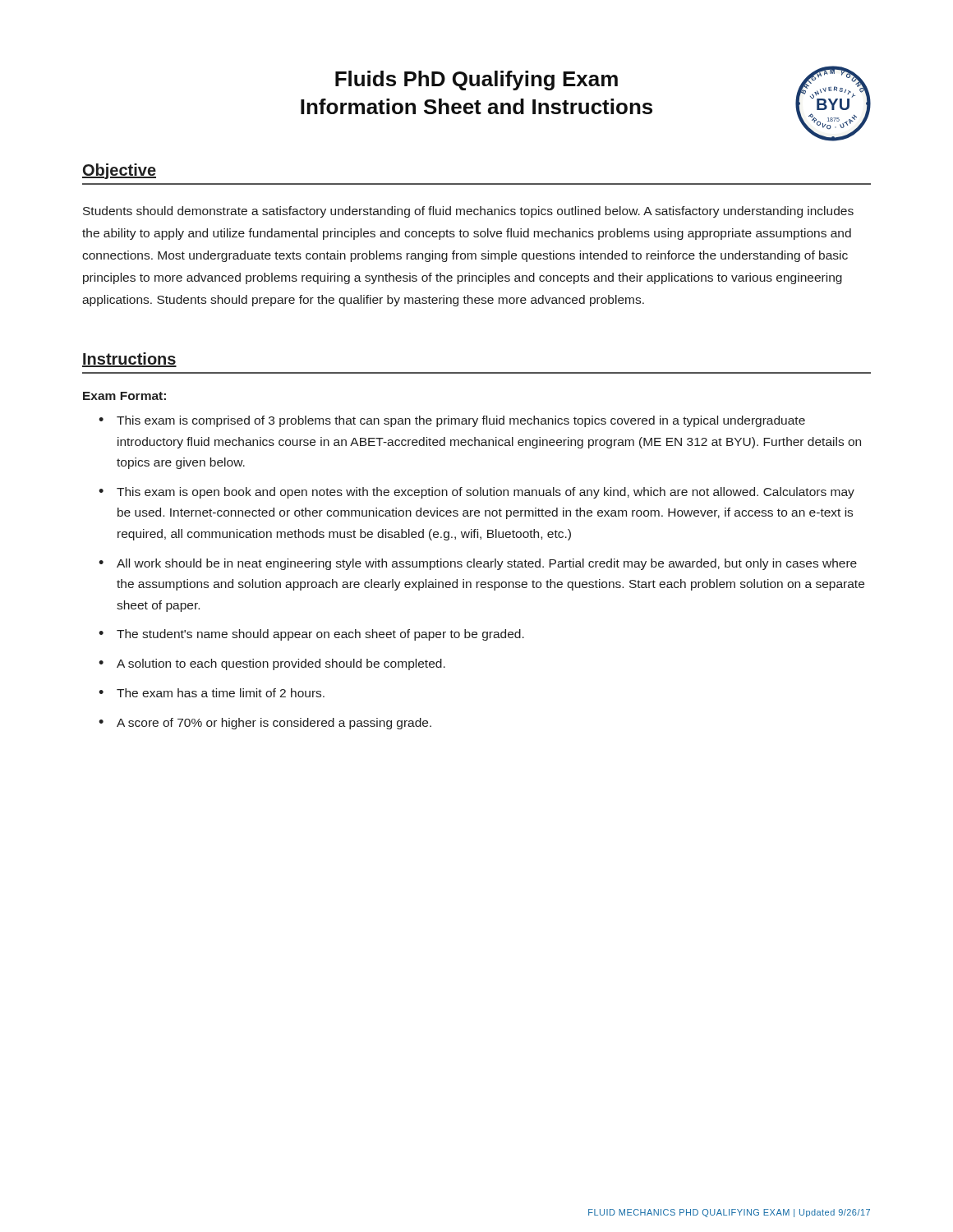The height and width of the screenshot is (1232, 953).
Task: Find the passage starting "• This exam is comprised of 3 problems"
Action: coord(485,441)
